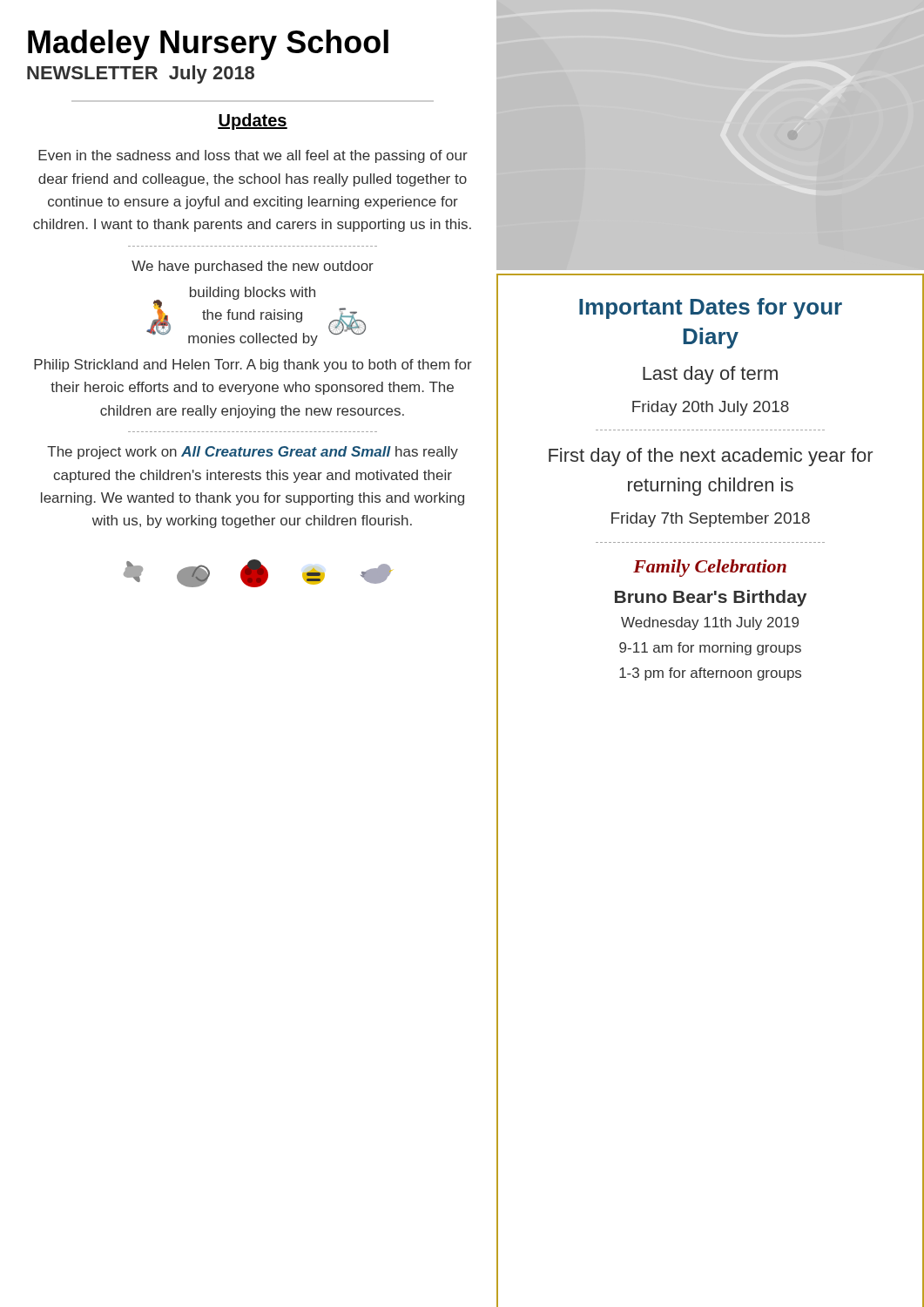Point to the element starting "The project work on"

pos(253,487)
